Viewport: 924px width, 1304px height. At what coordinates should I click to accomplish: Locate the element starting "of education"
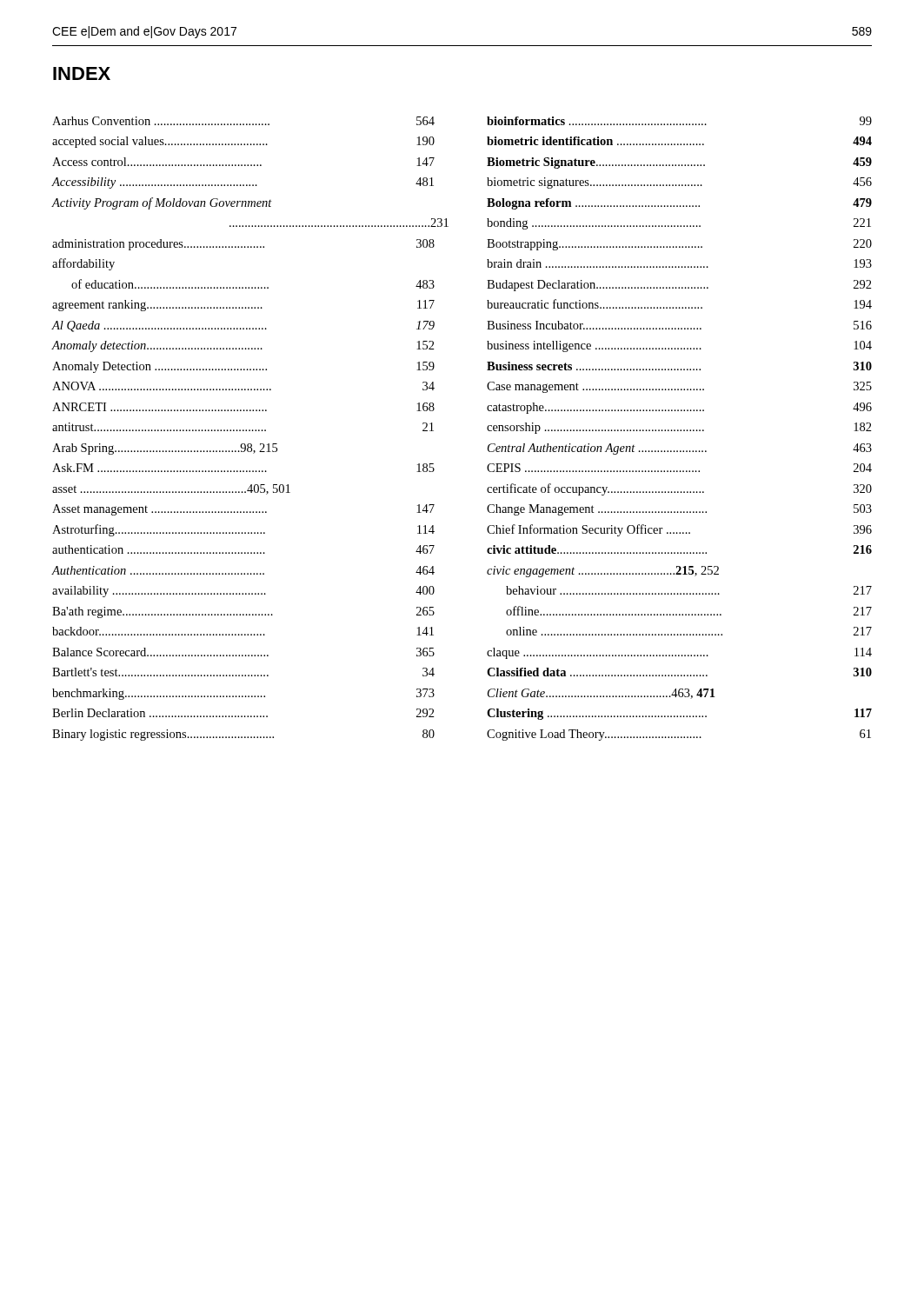(253, 285)
